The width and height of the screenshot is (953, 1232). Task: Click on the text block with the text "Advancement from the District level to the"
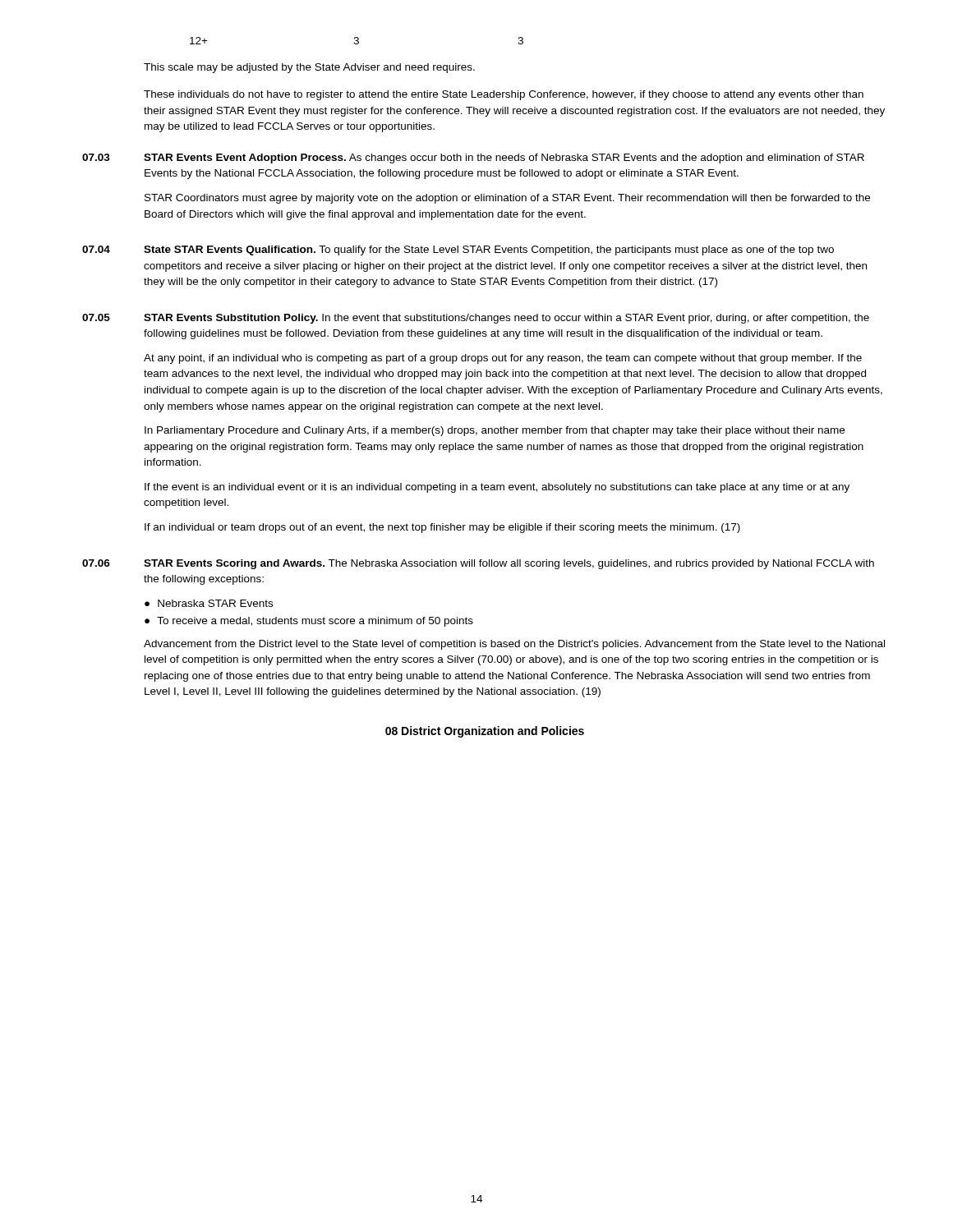coord(516,668)
